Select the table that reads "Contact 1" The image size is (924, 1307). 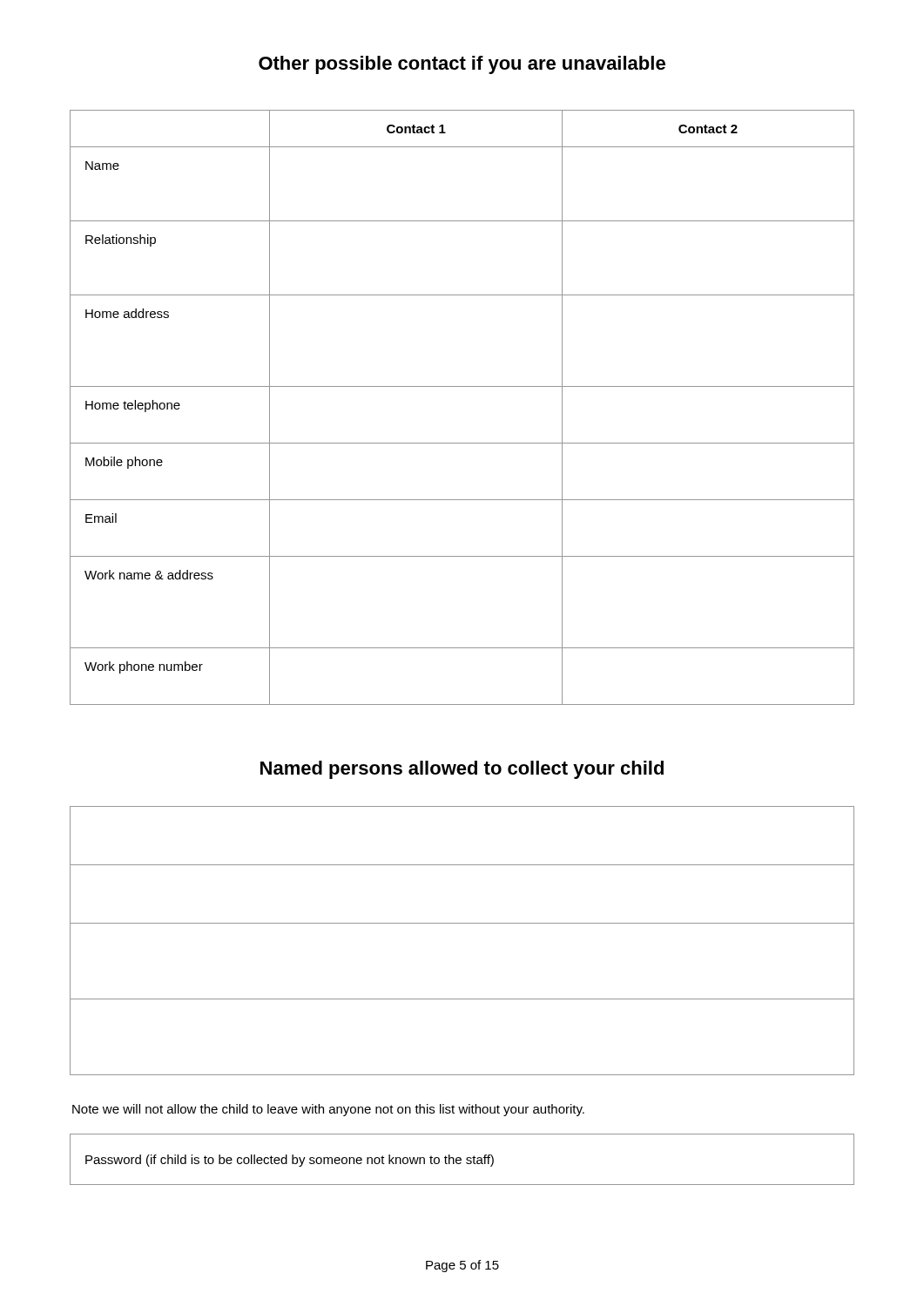coord(462,407)
